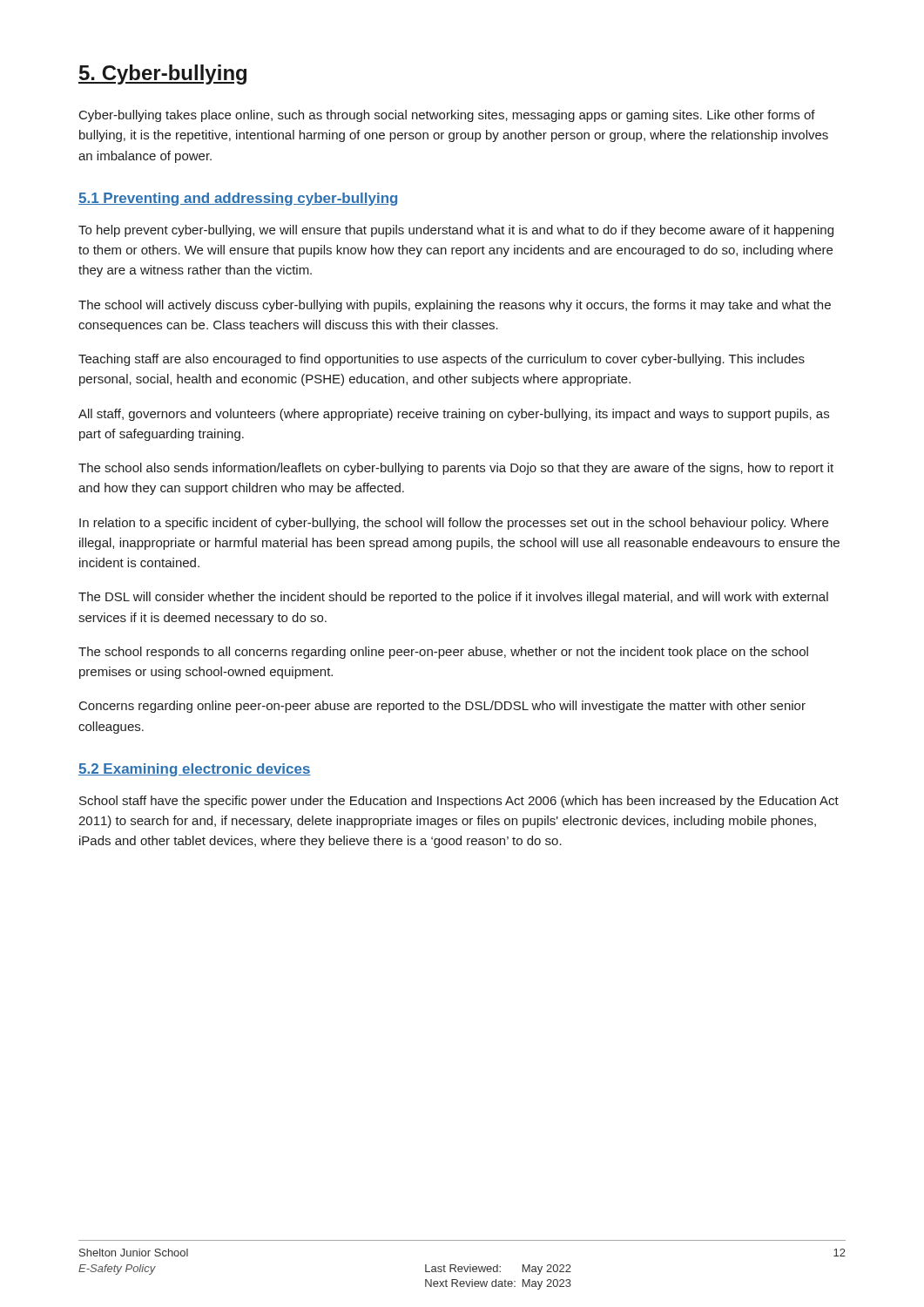Select the text block that says "Teaching staff are also"

[442, 369]
